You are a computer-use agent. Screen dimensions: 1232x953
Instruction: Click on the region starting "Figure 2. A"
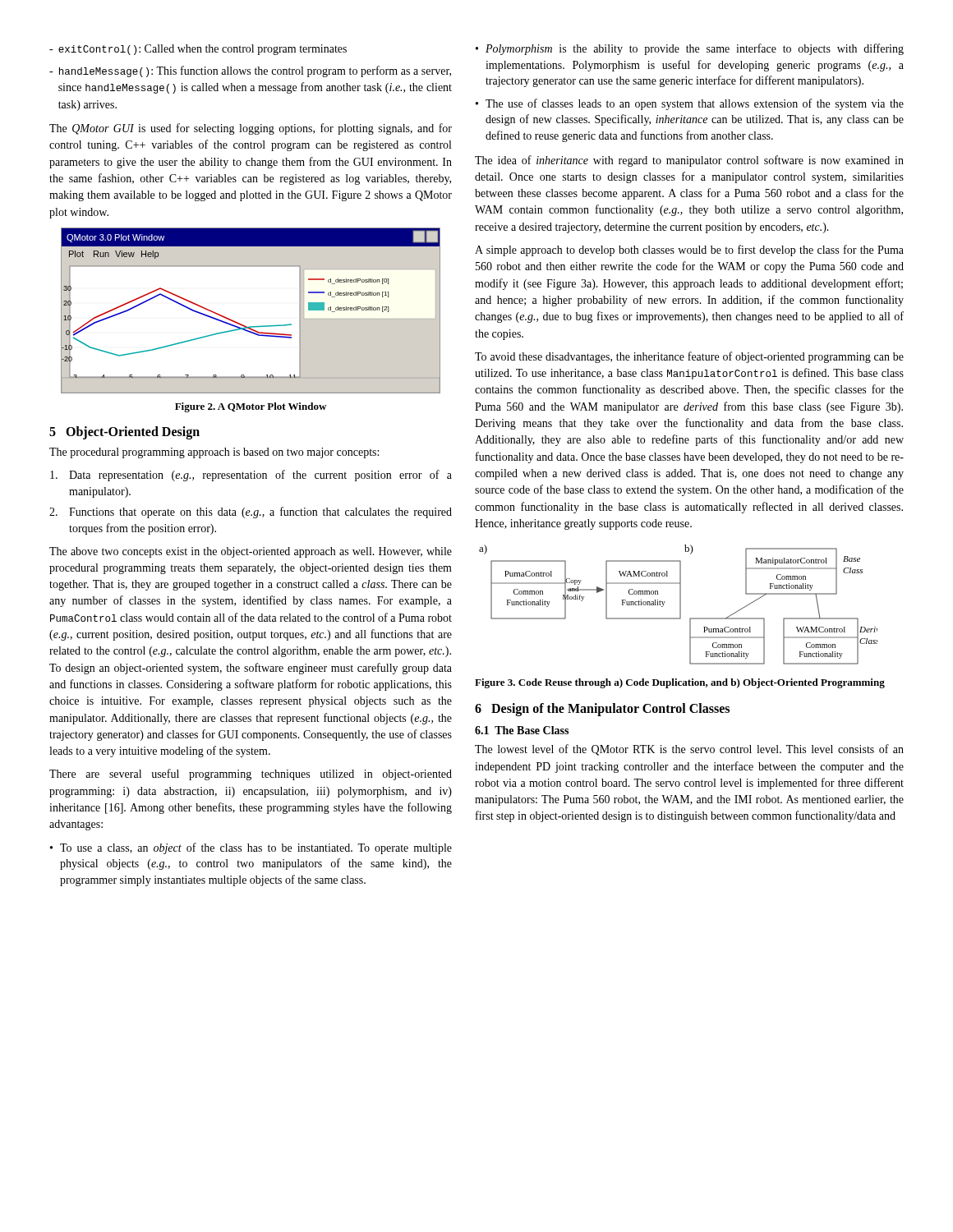point(251,406)
